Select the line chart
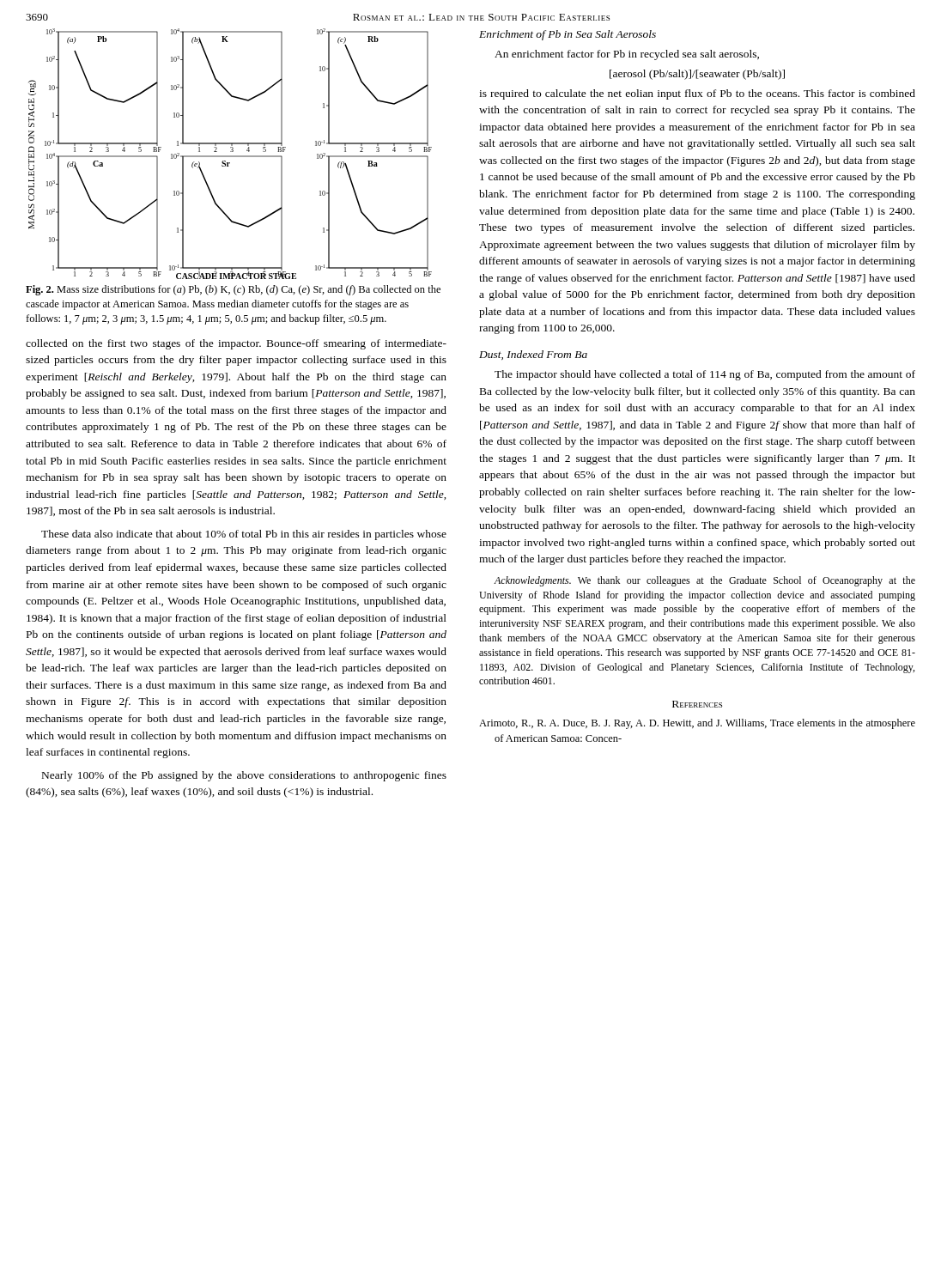Screen dimensions: 1288x941 [236, 154]
